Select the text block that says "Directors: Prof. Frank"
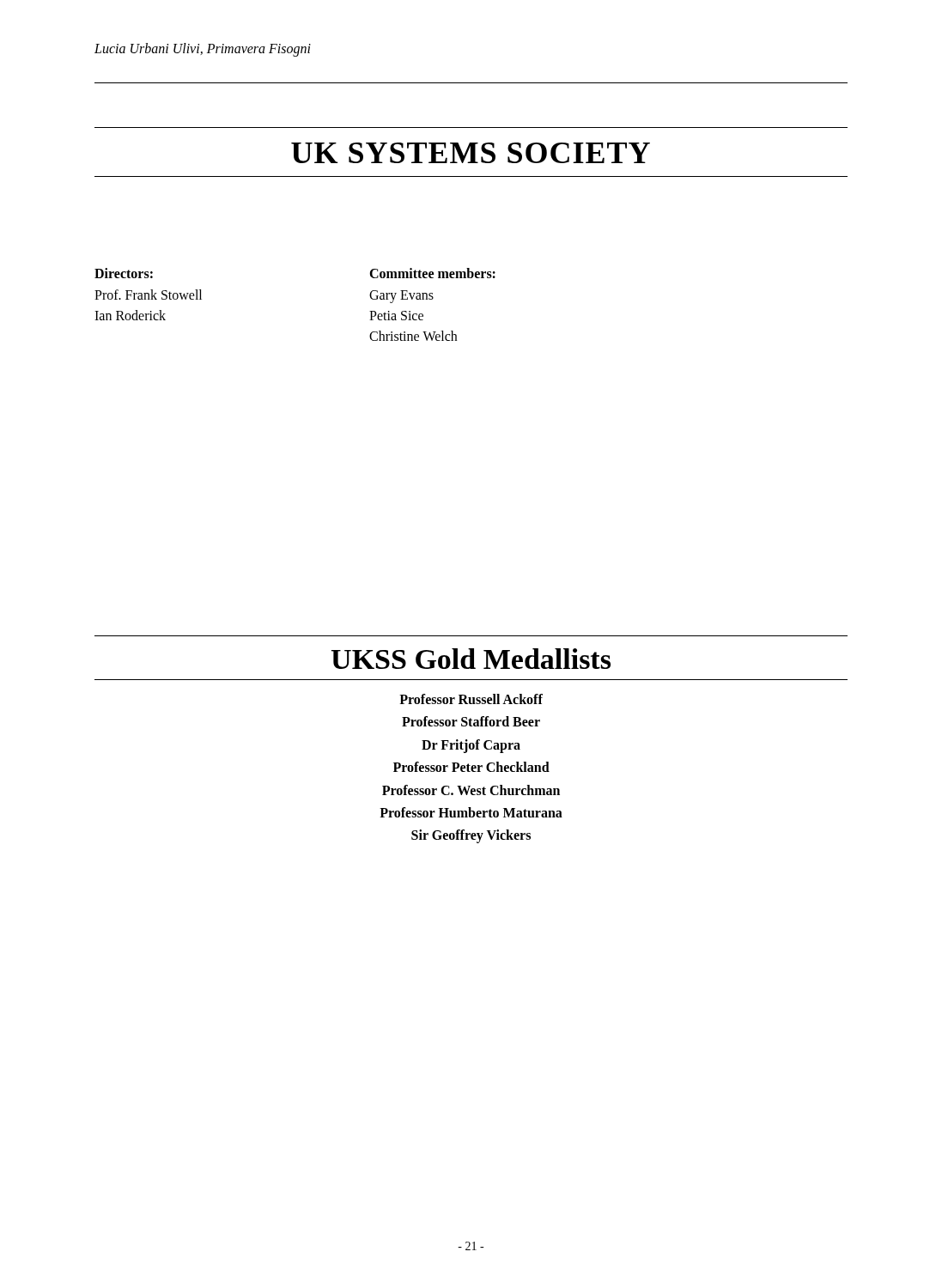 (118, 273)
